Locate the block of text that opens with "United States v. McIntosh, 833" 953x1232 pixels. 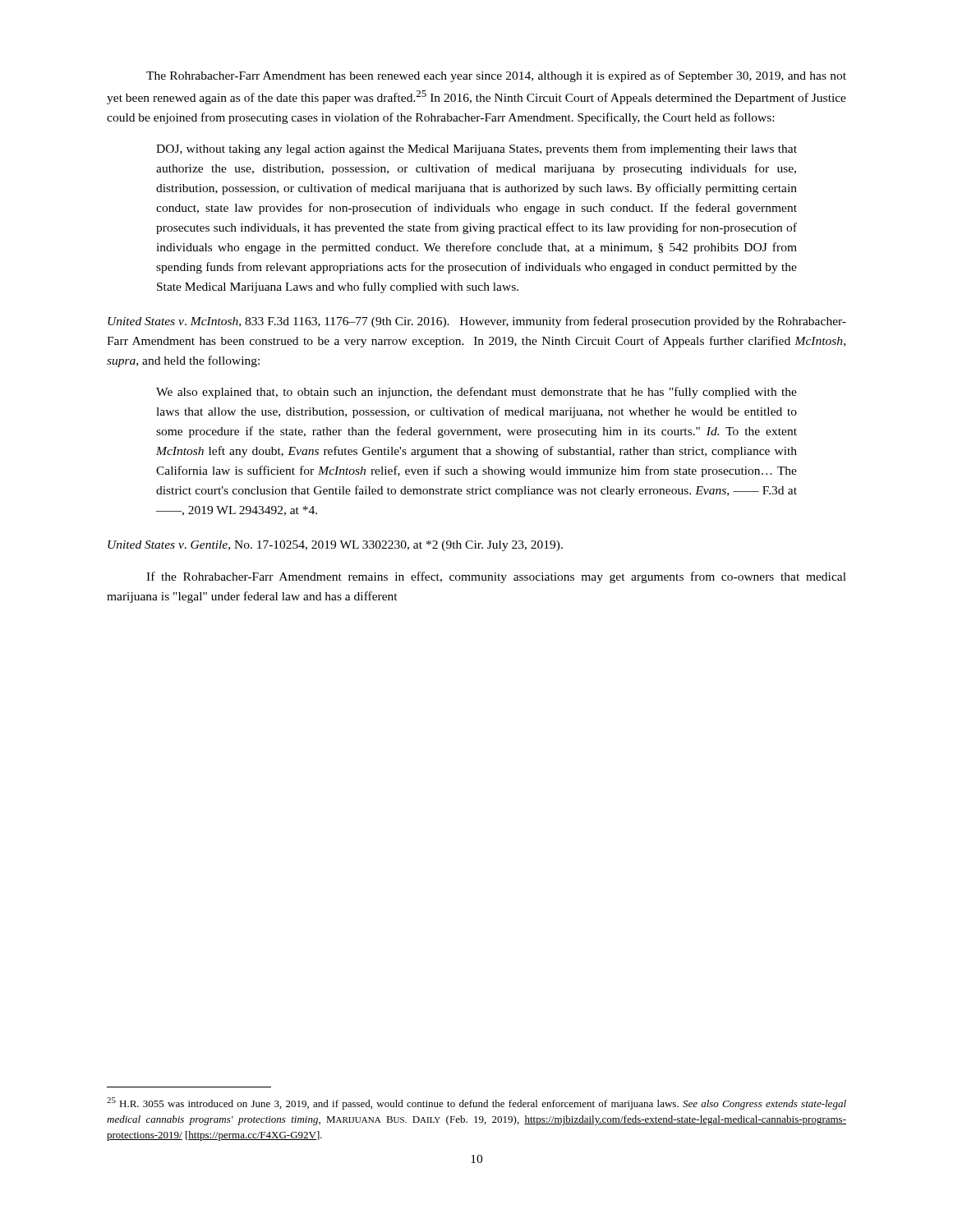pos(476,341)
